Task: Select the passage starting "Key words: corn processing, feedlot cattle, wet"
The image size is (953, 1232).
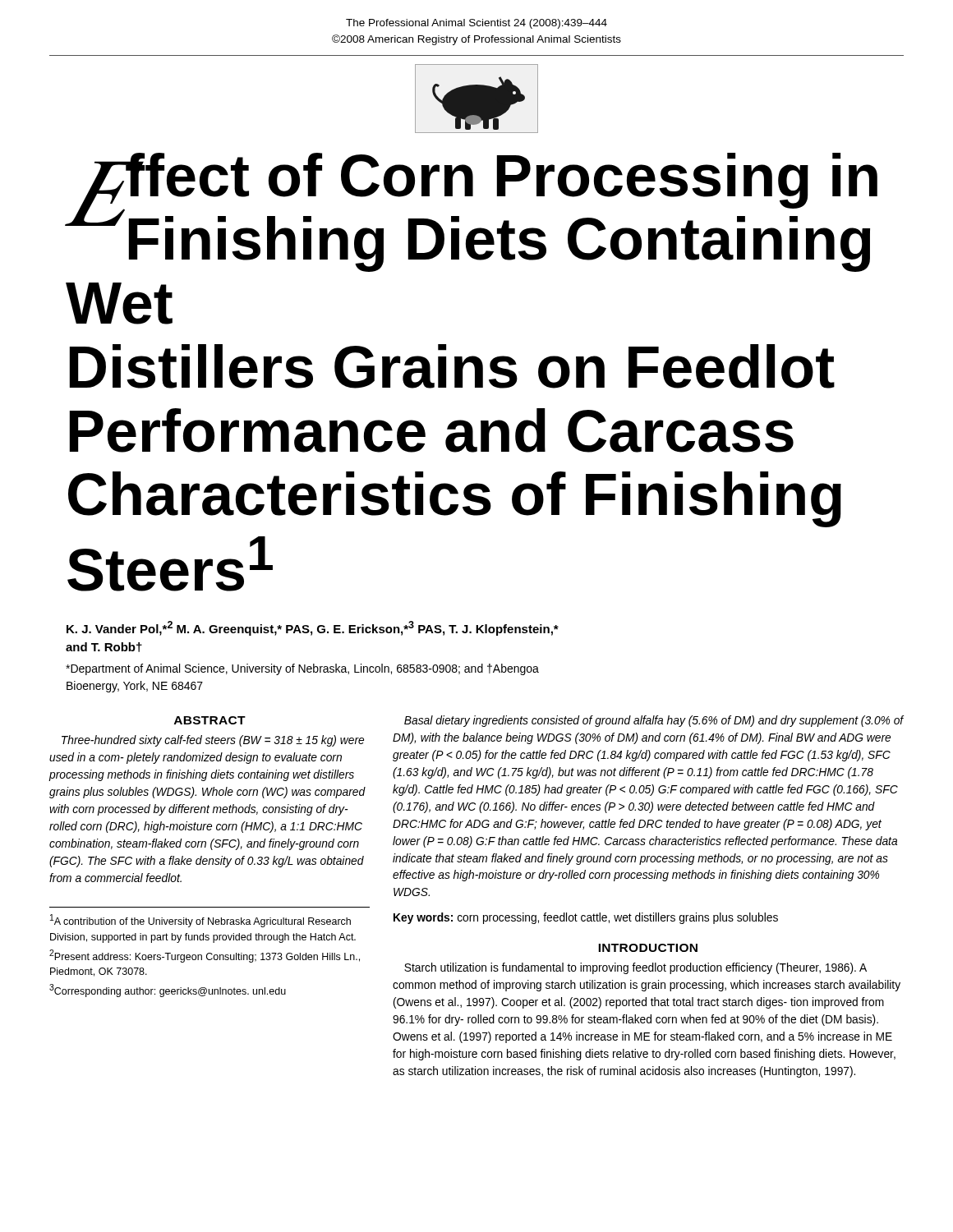Action: coord(585,918)
